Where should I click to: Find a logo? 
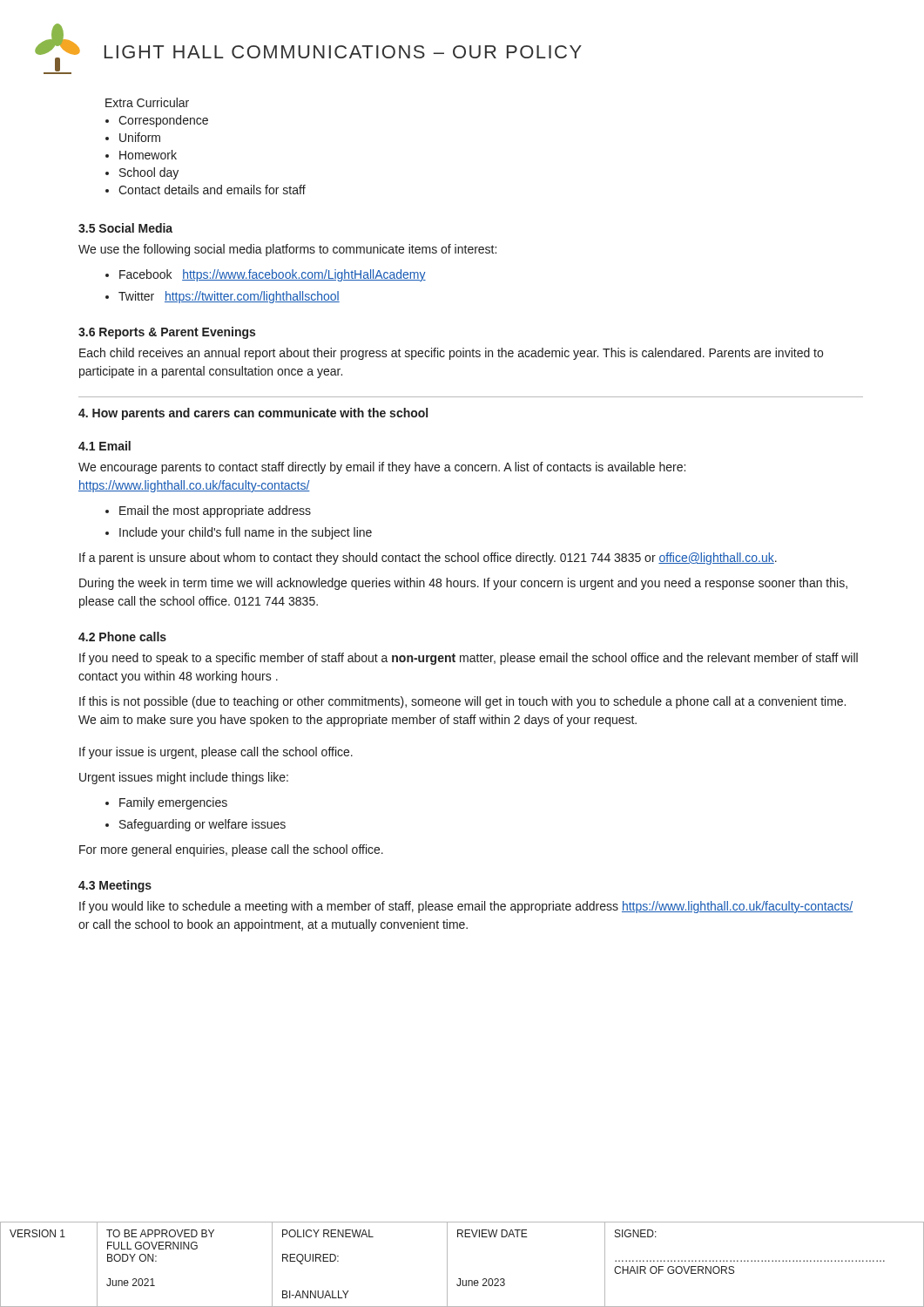[x=57, y=52]
